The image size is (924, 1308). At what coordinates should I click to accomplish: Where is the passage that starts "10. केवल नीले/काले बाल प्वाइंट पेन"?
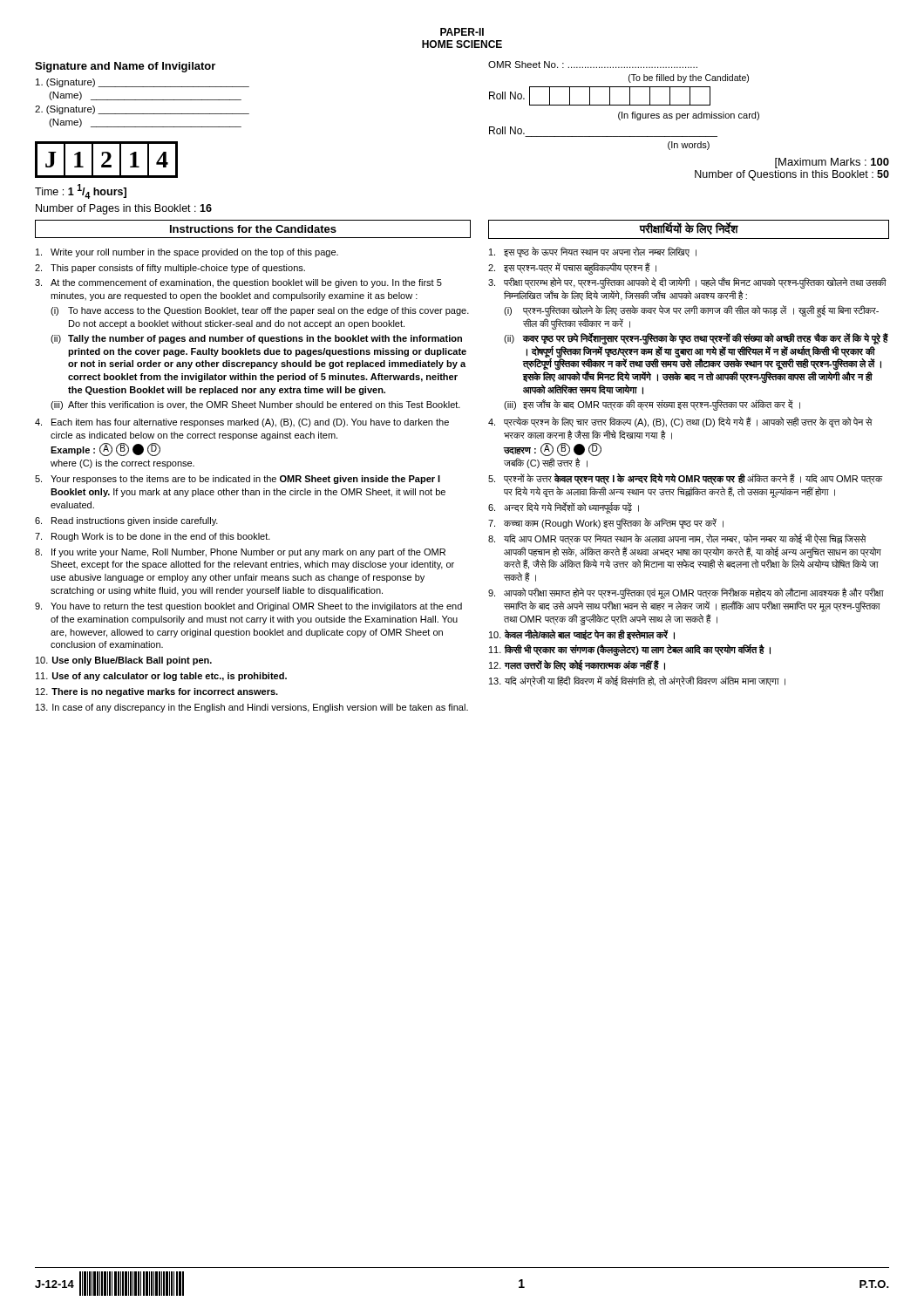tap(689, 635)
